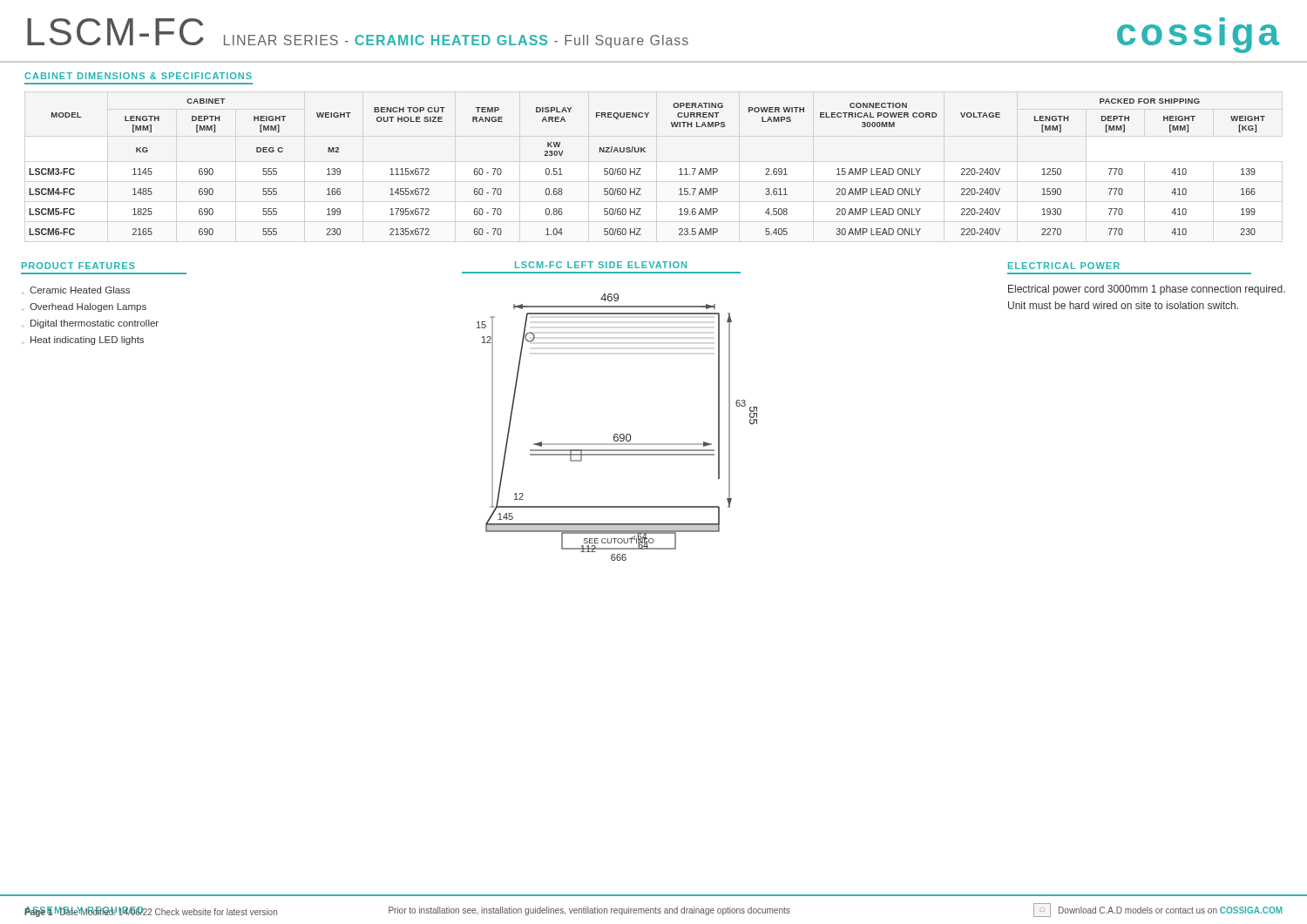Find the region starting "PRODUCT FEATURES"
Image resolution: width=1307 pixels, height=924 pixels.
(78, 266)
